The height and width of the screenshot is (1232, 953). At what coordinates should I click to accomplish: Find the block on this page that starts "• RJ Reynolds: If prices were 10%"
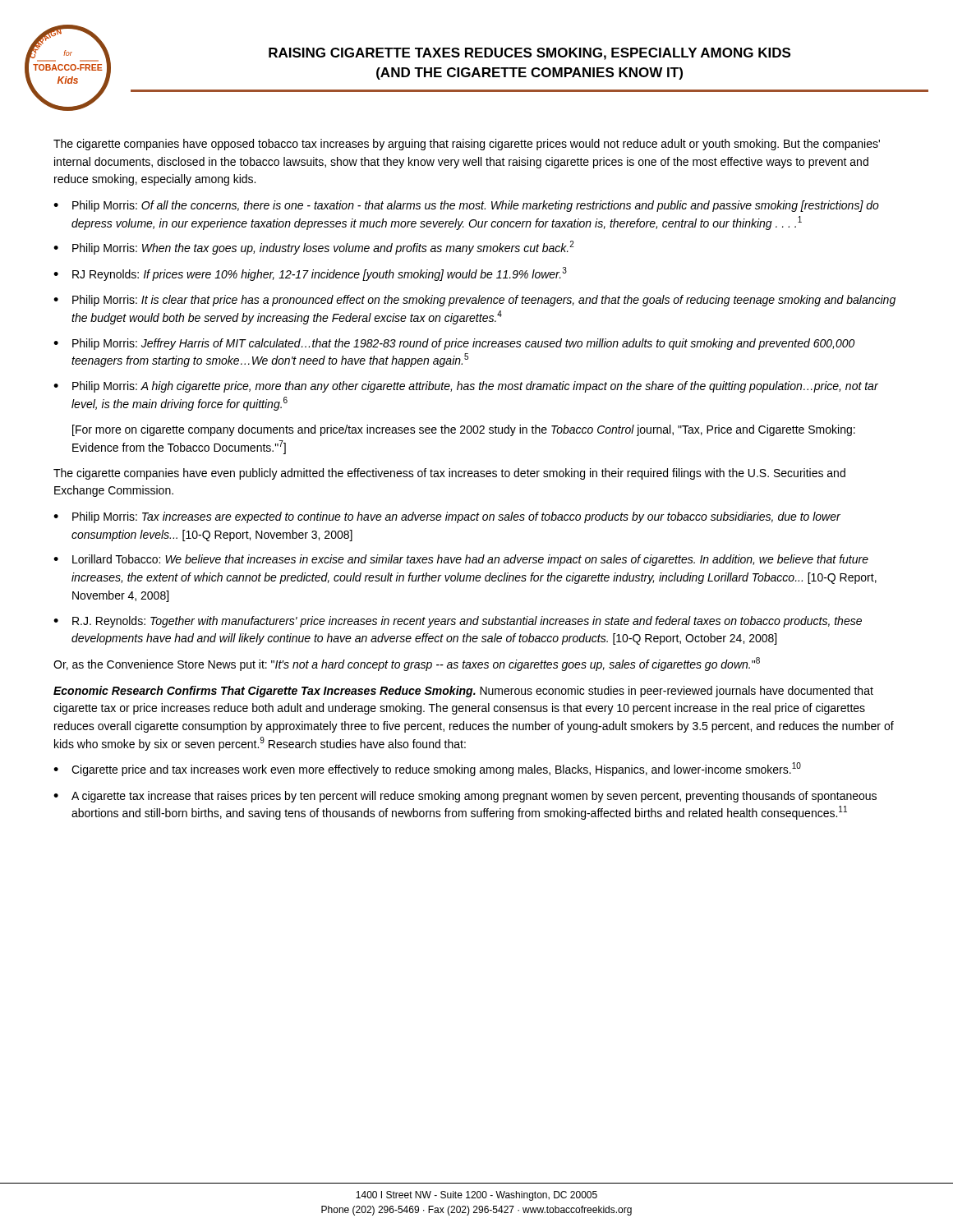pos(476,275)
